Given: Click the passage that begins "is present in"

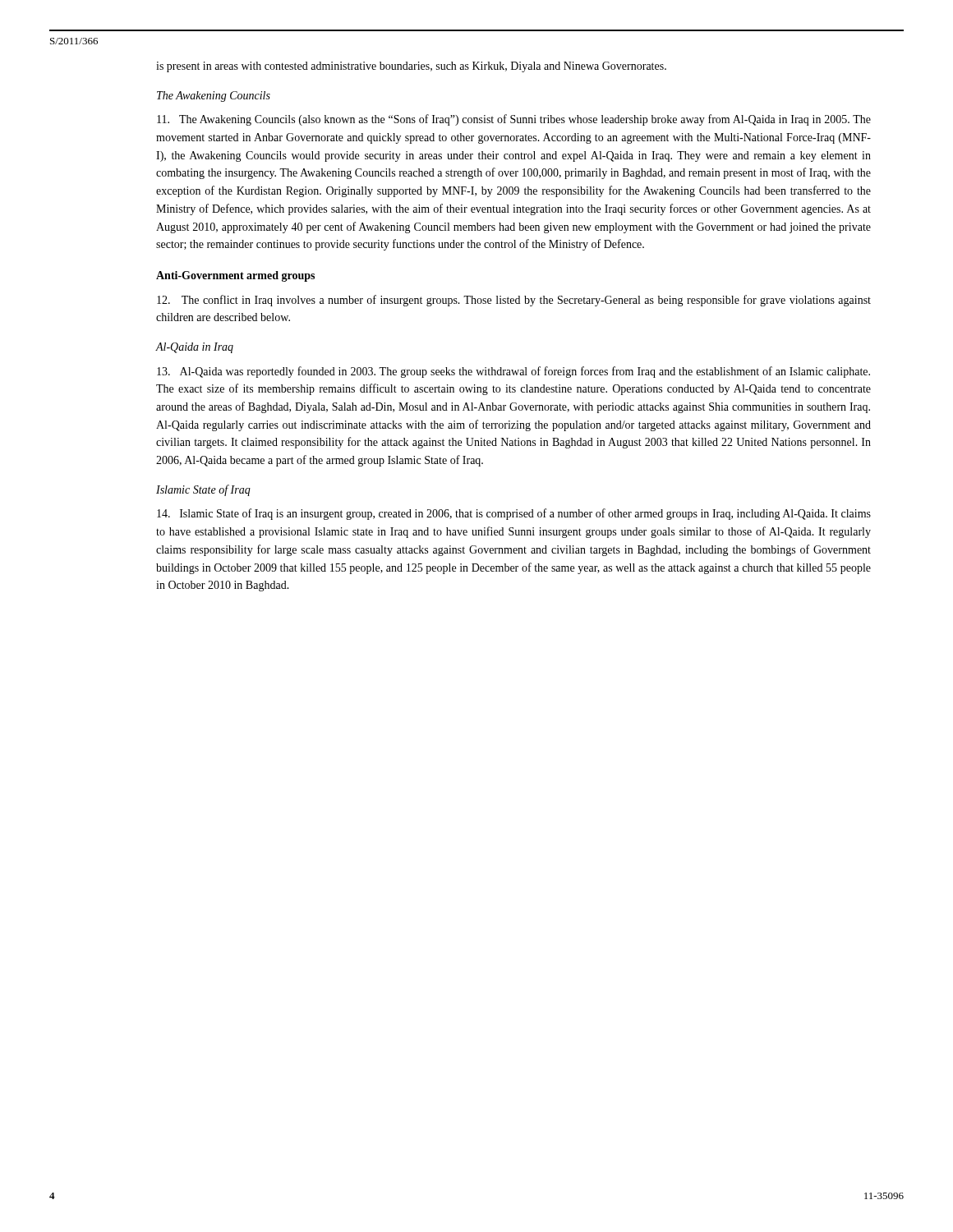Looking at the screenshot, I should [x=411, y=66].
